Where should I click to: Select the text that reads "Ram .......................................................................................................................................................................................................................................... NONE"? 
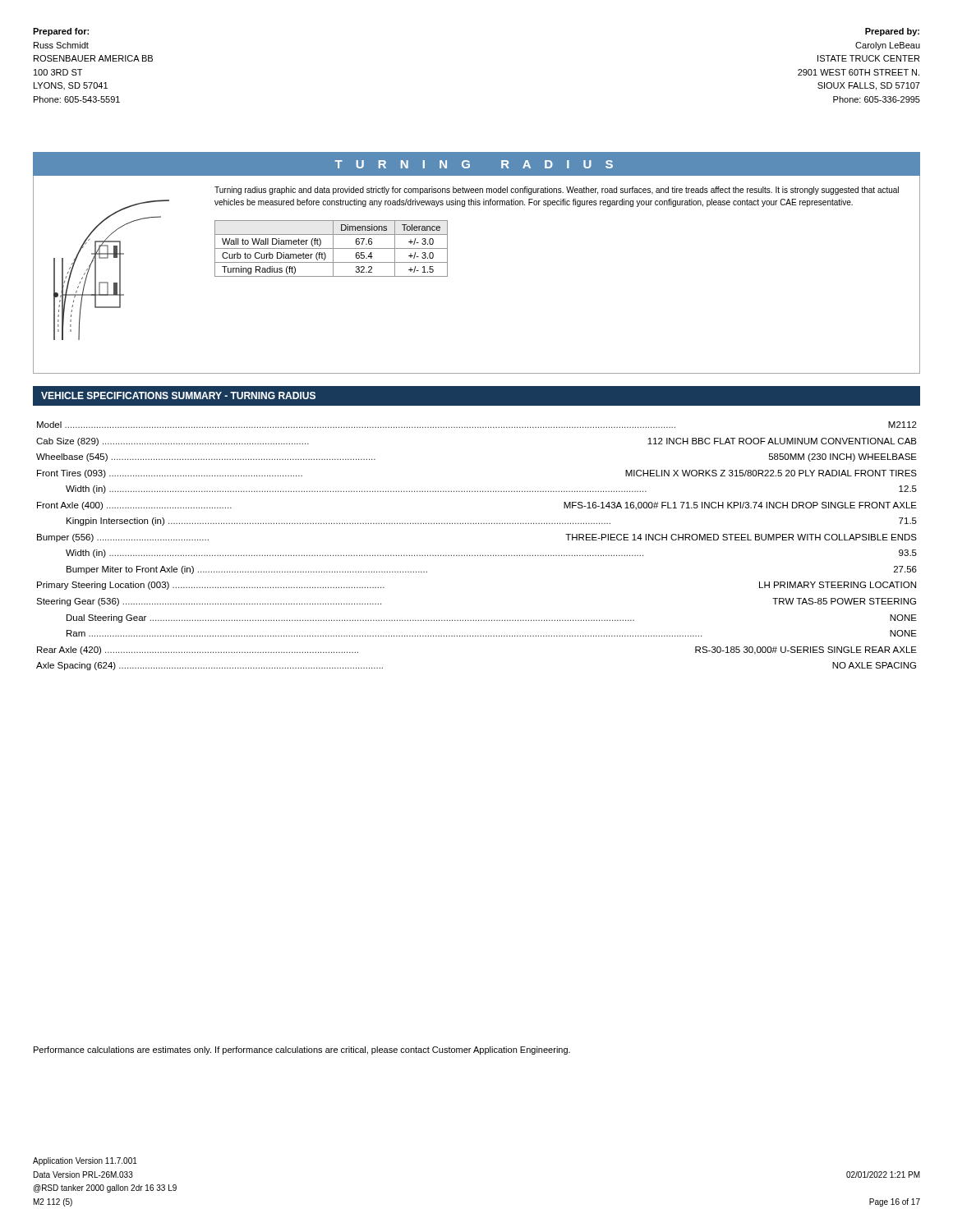491,634
